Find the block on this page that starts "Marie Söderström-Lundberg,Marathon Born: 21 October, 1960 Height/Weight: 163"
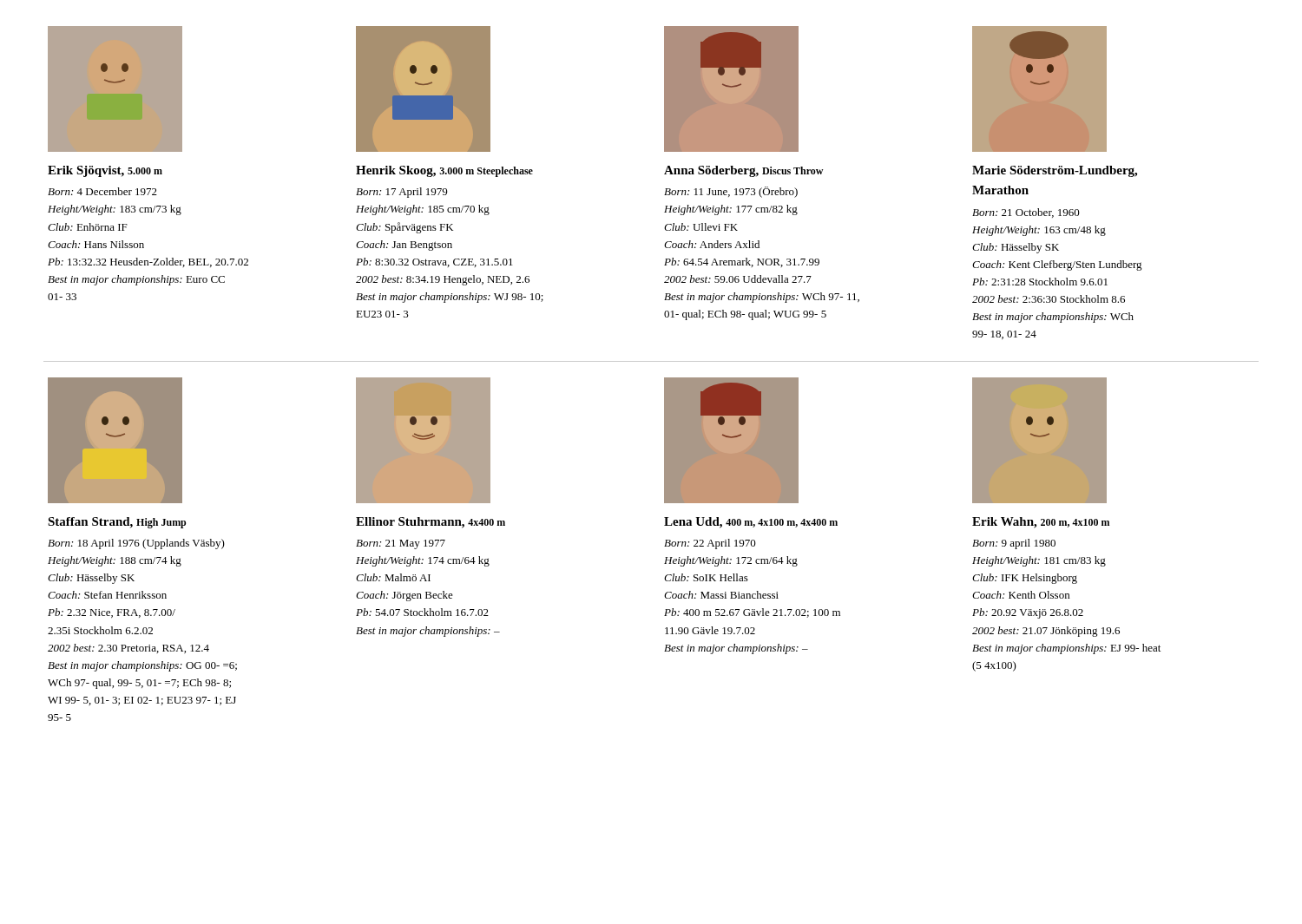The width and height of the screenshot is (1302, 924). 1055,171
